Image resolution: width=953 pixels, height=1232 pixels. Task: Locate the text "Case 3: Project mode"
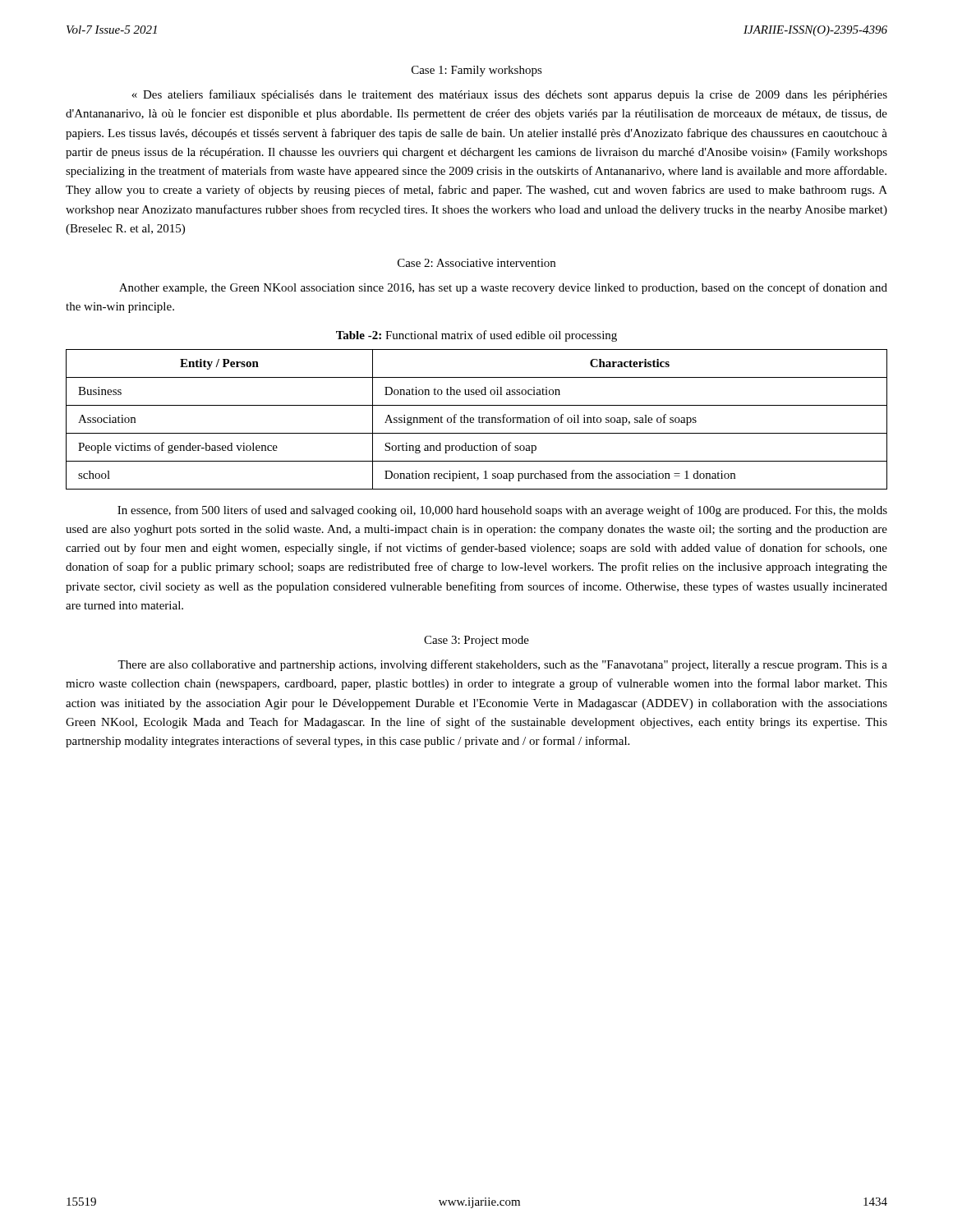[x=476, y=640]
